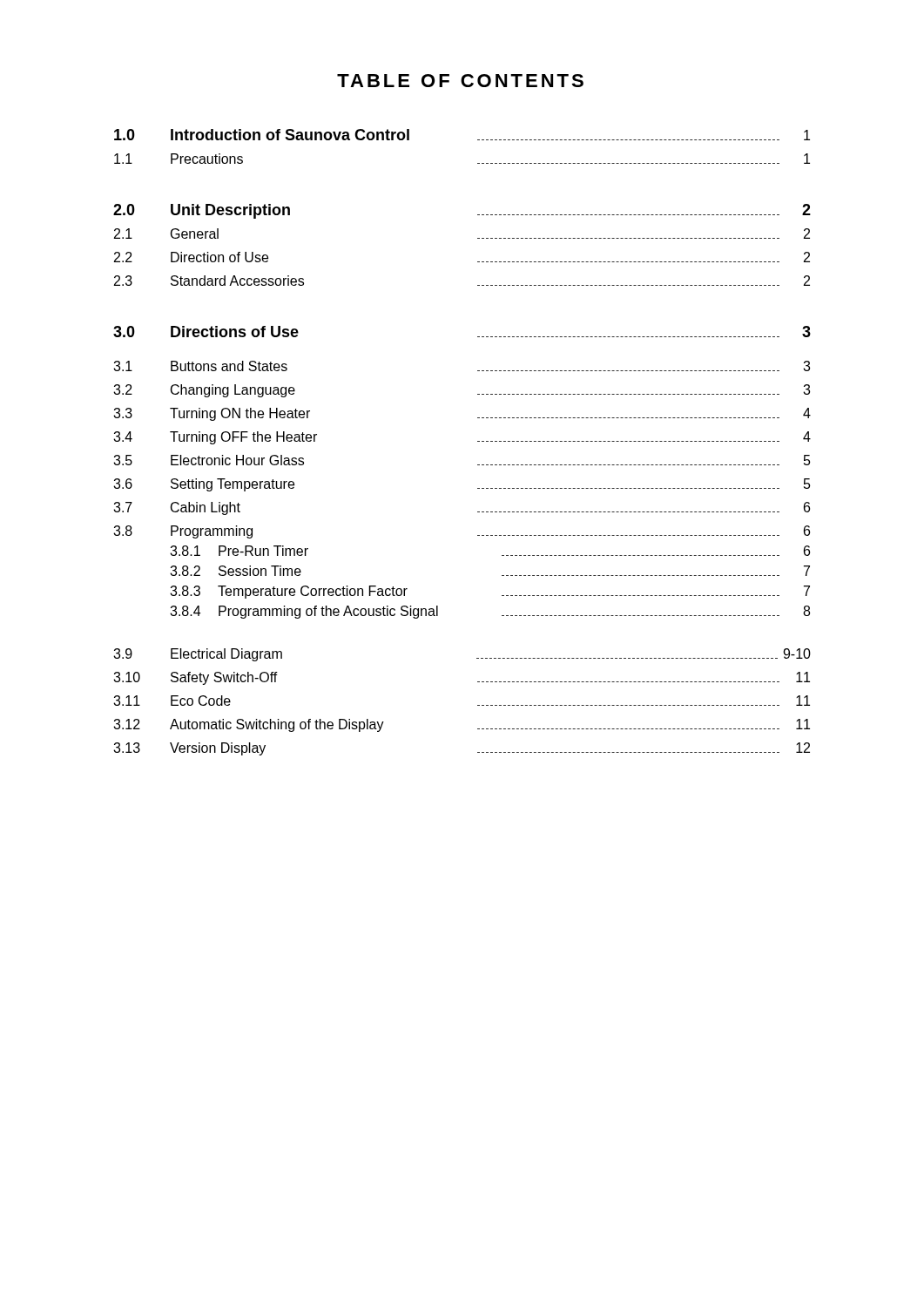Select the passage starting "3.5 Electronic Hour Glass"
The image size is (924, 1307).
point(240,460)
